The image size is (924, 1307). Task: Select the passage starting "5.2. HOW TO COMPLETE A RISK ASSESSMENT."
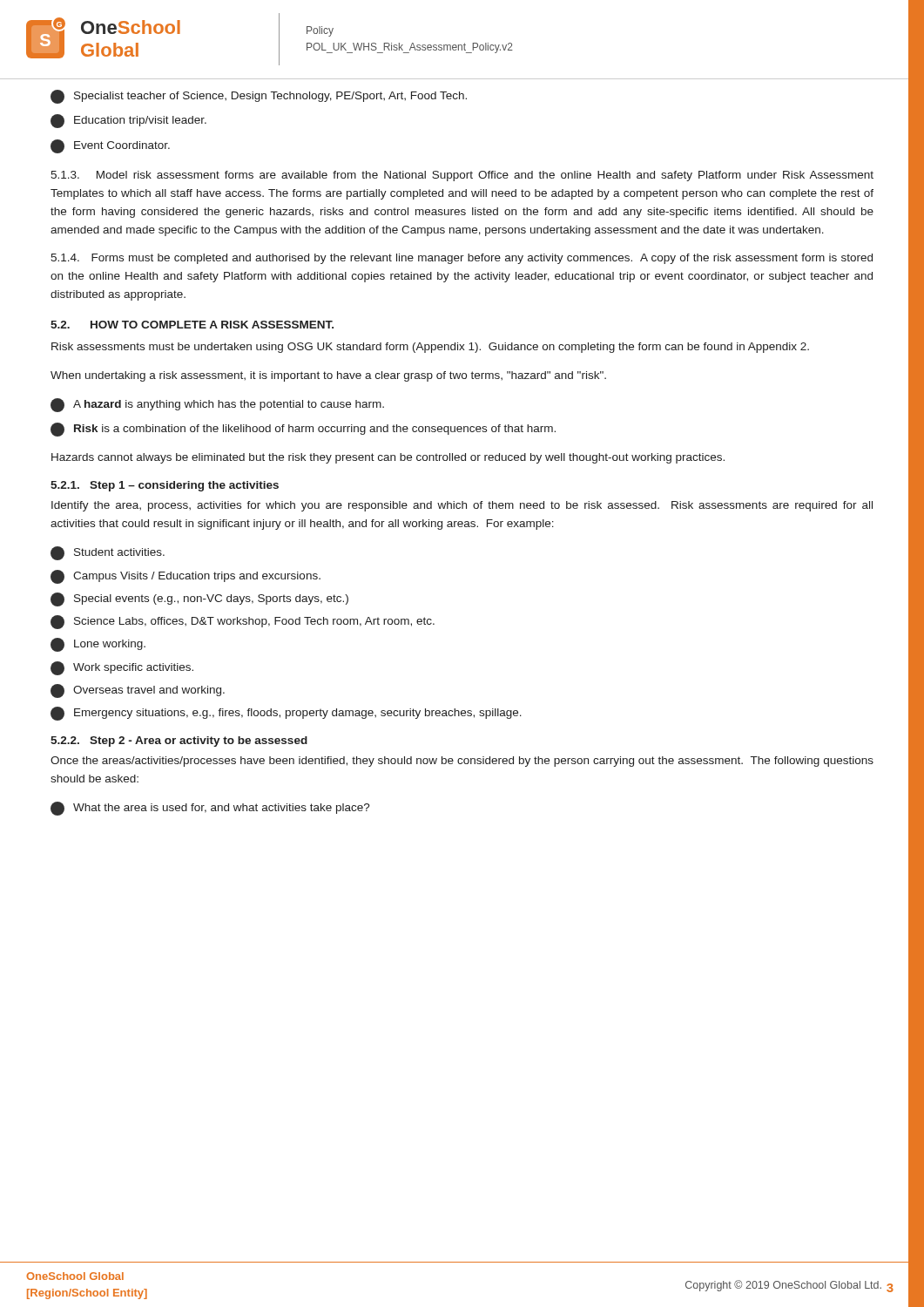click(x=193, y=325)
